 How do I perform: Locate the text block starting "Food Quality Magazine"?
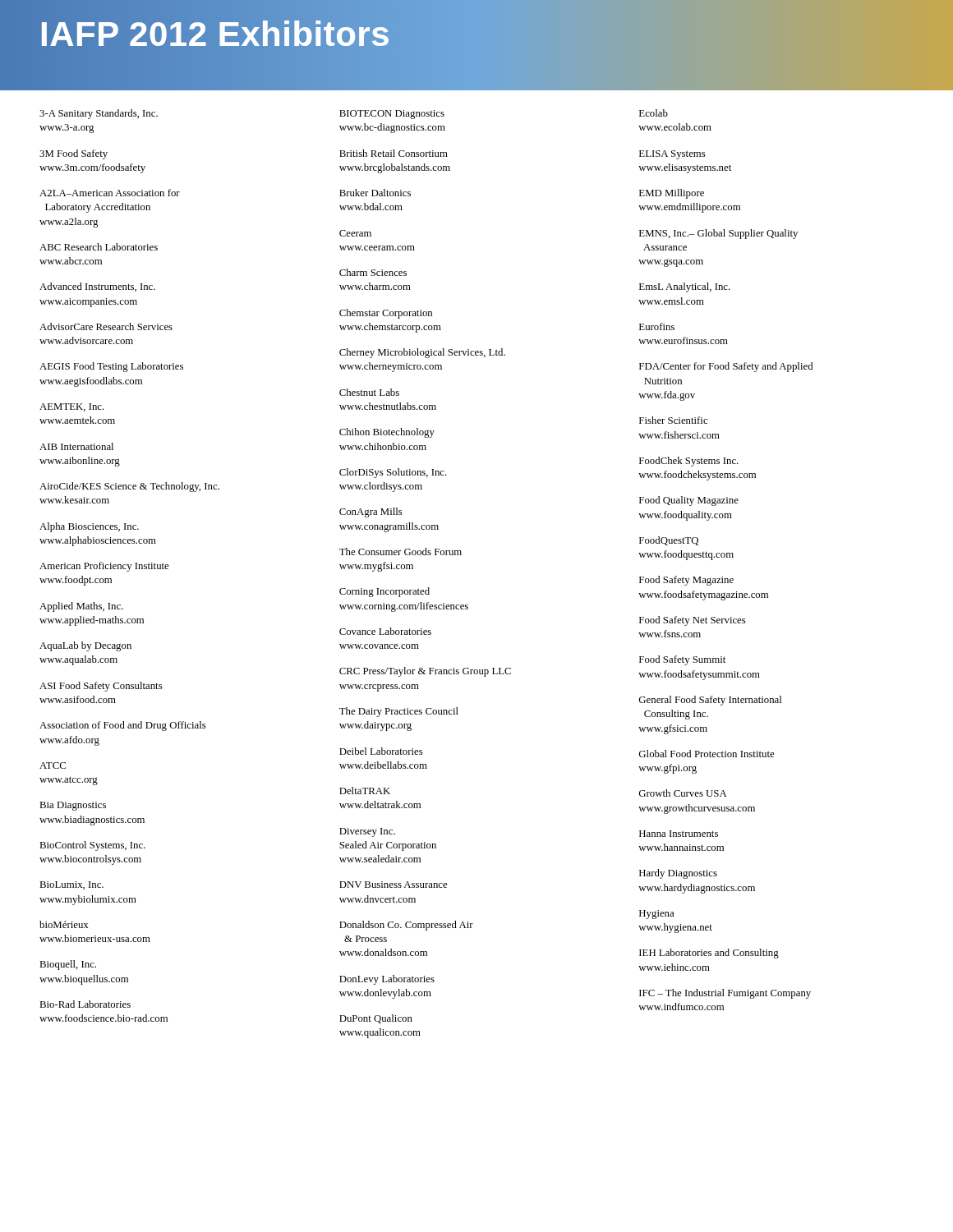click(x=689, y=501)
